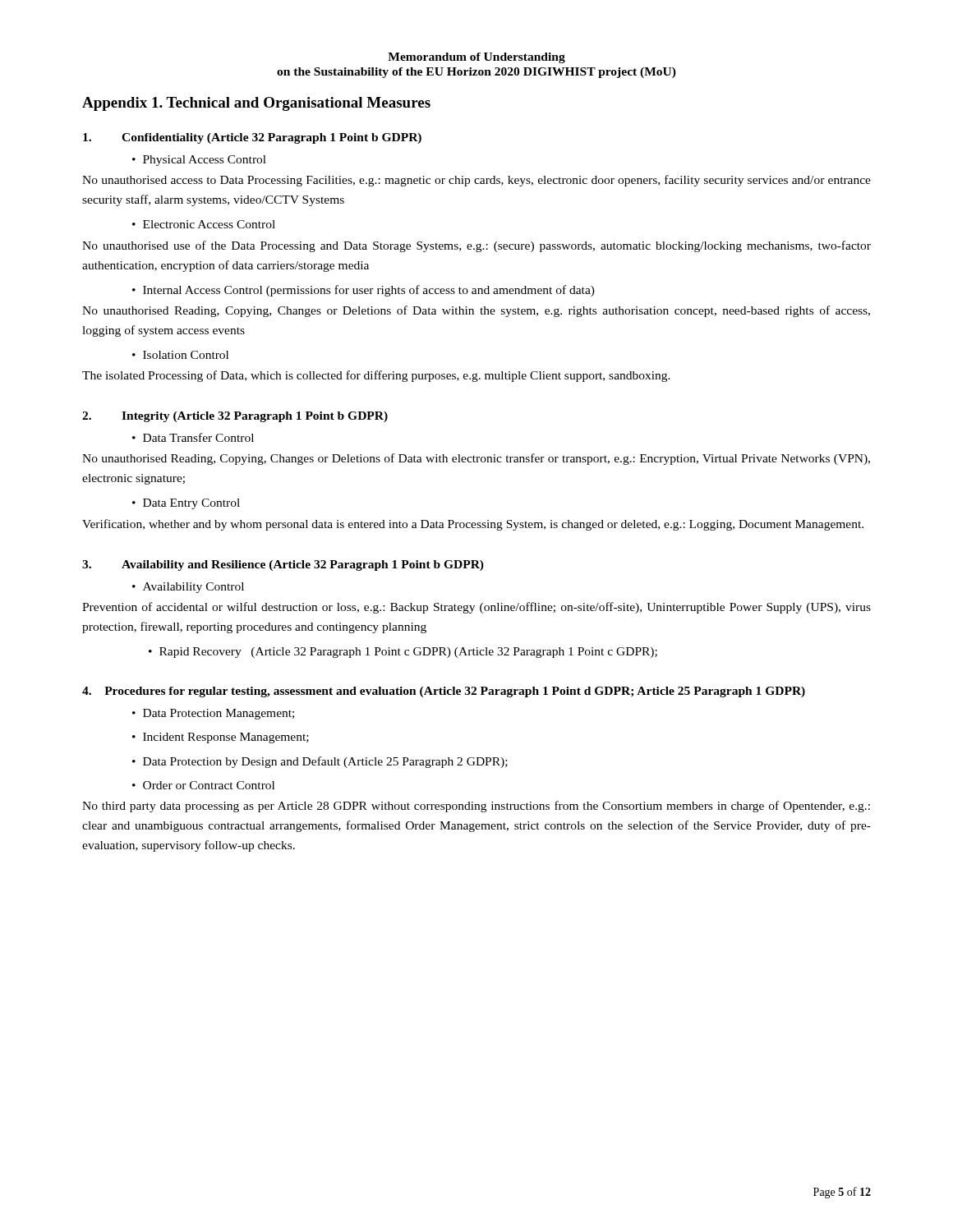953x1232 pixels.
Task: Click on the text block starting "• Rapid Recovery (Article 32 Paragraph"
Action: tap(403, 651)
